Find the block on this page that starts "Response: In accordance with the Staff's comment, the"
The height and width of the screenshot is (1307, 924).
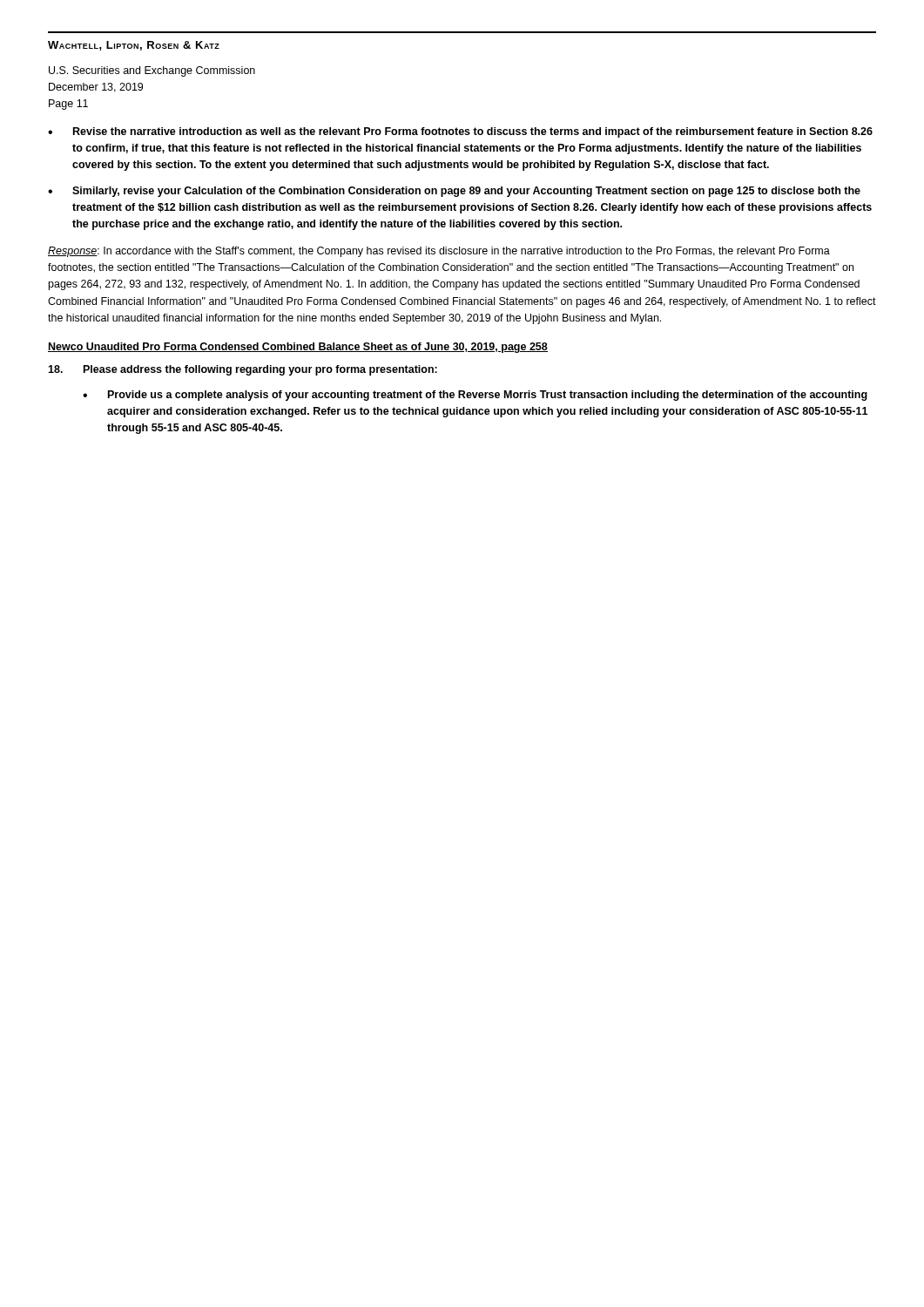(x=462, y=284)
